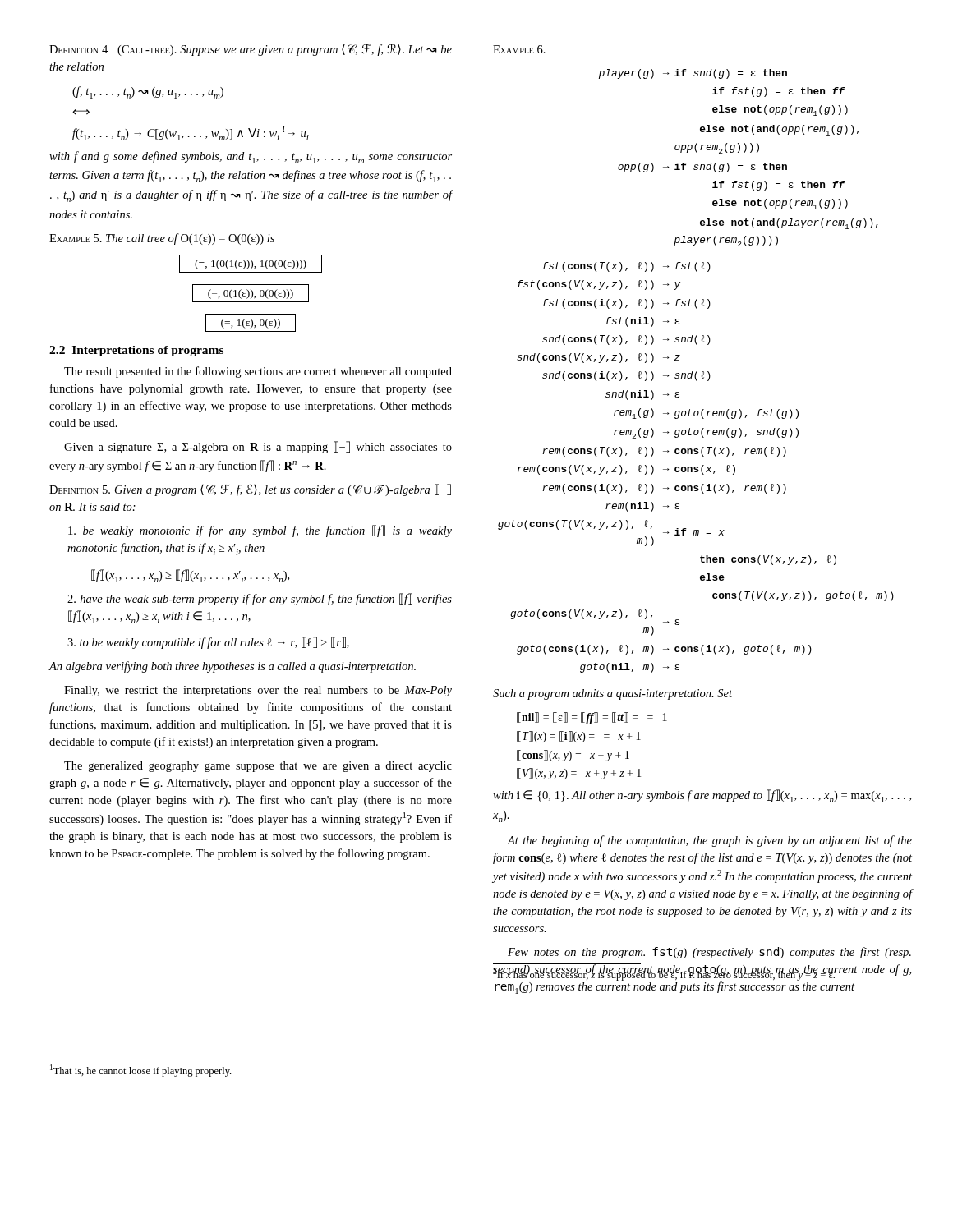Navigate to the region starting "2.2 Interpretations of programs"
Screen dimensions: 1232x953
click(136, 351)
